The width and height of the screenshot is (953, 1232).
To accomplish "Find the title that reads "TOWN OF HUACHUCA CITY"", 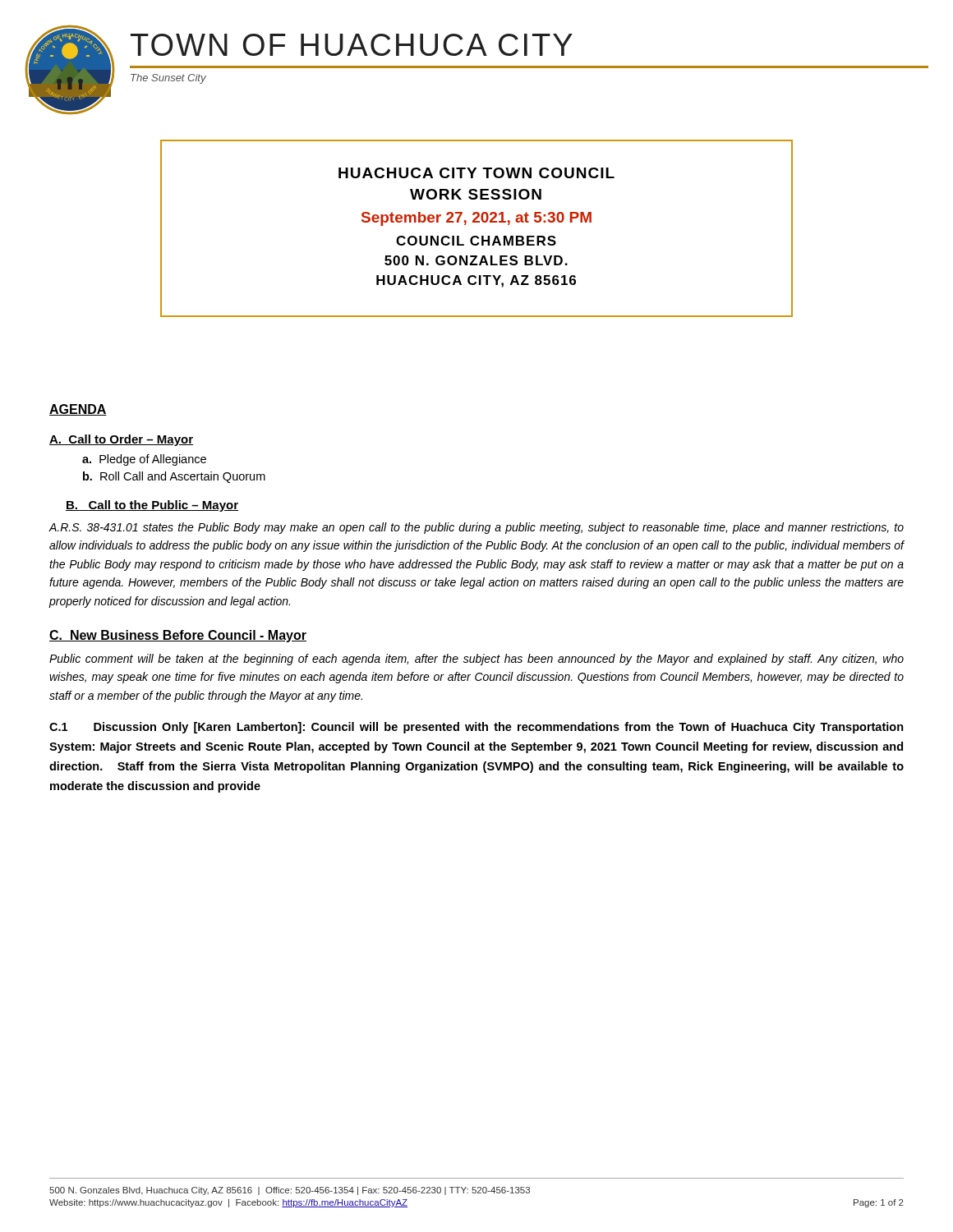I will click(352, 45).
